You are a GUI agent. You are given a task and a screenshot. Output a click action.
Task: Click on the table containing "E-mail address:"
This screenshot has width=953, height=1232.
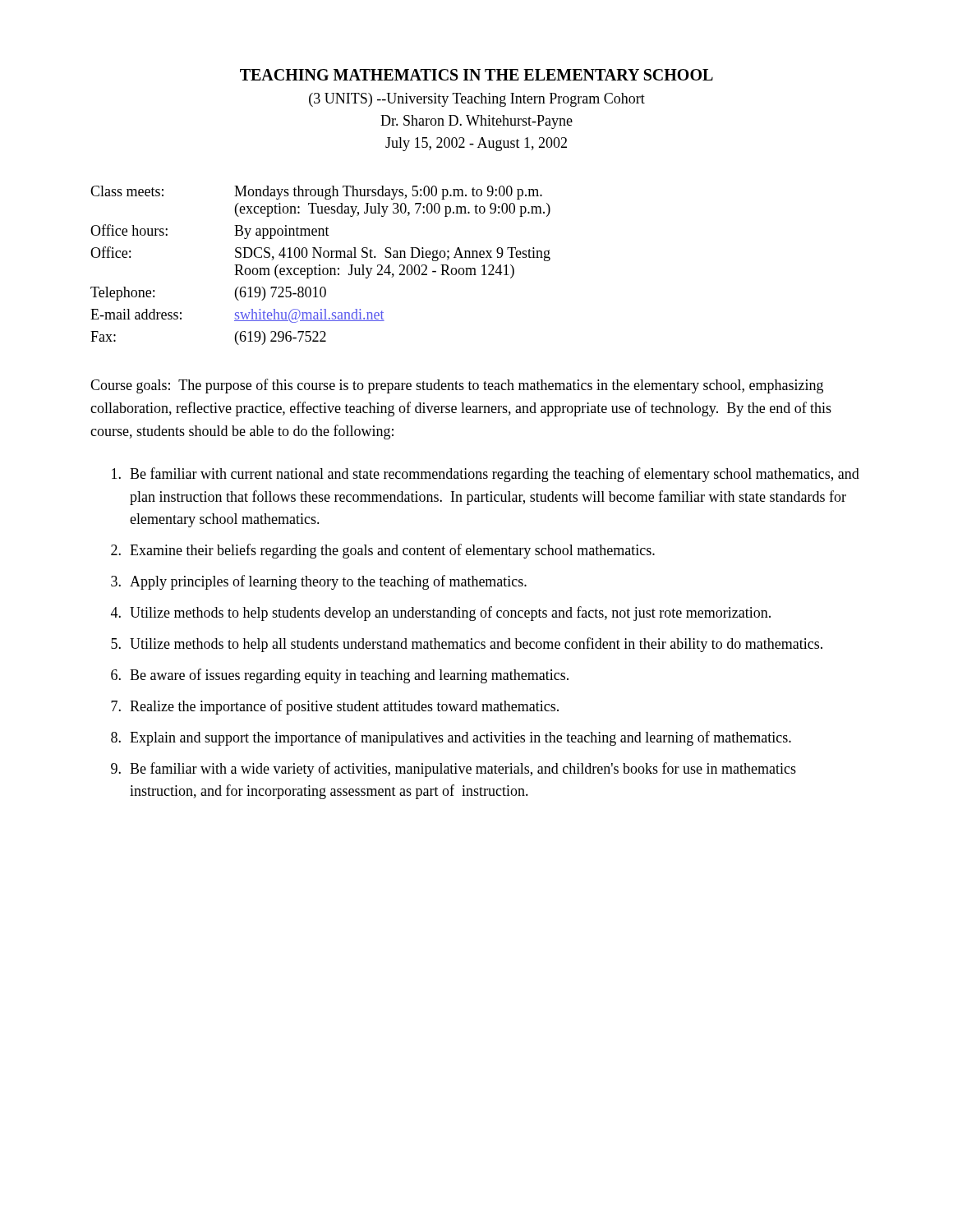click(476, 265)
